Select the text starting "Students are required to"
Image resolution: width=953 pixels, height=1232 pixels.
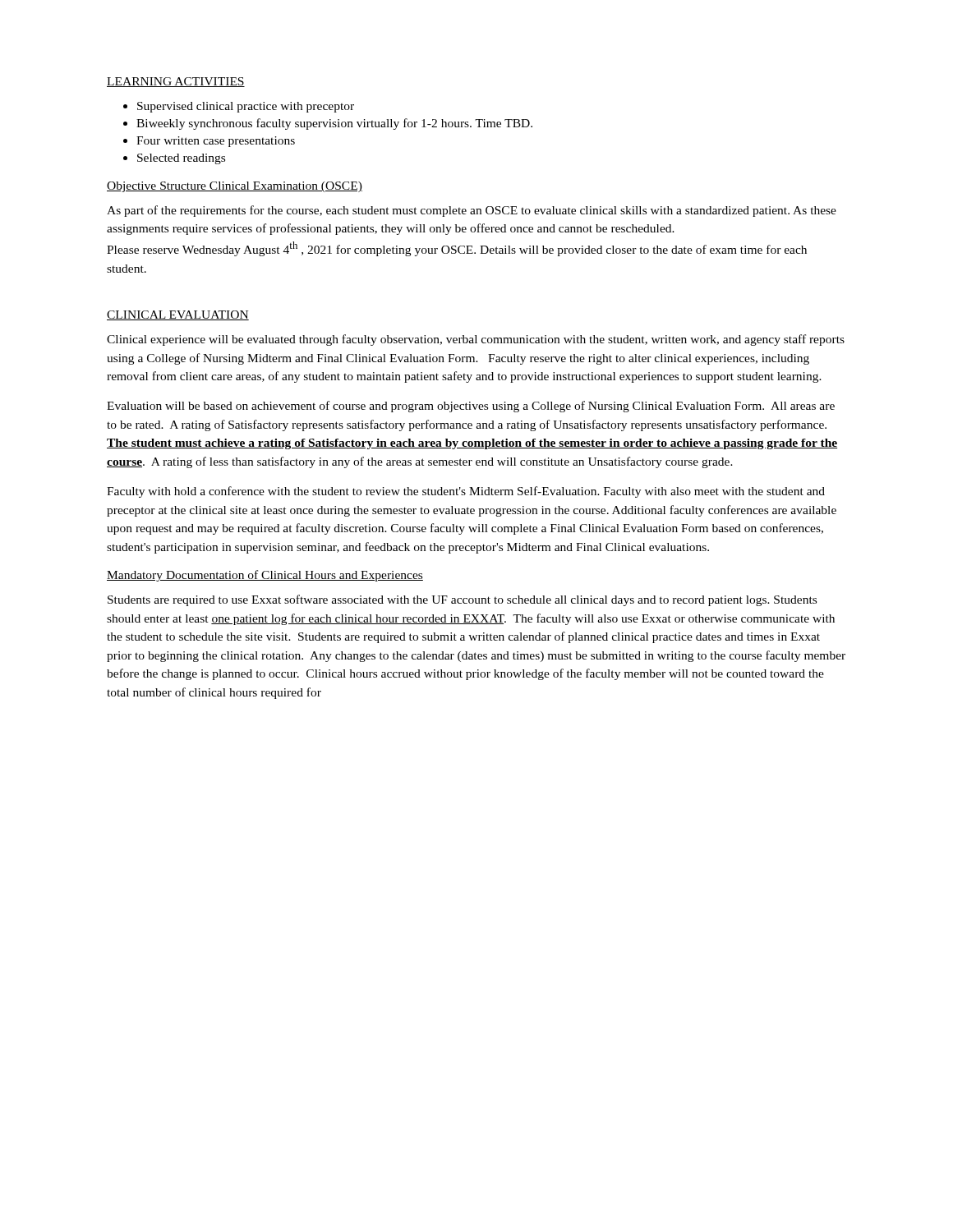tap(476, 645)
